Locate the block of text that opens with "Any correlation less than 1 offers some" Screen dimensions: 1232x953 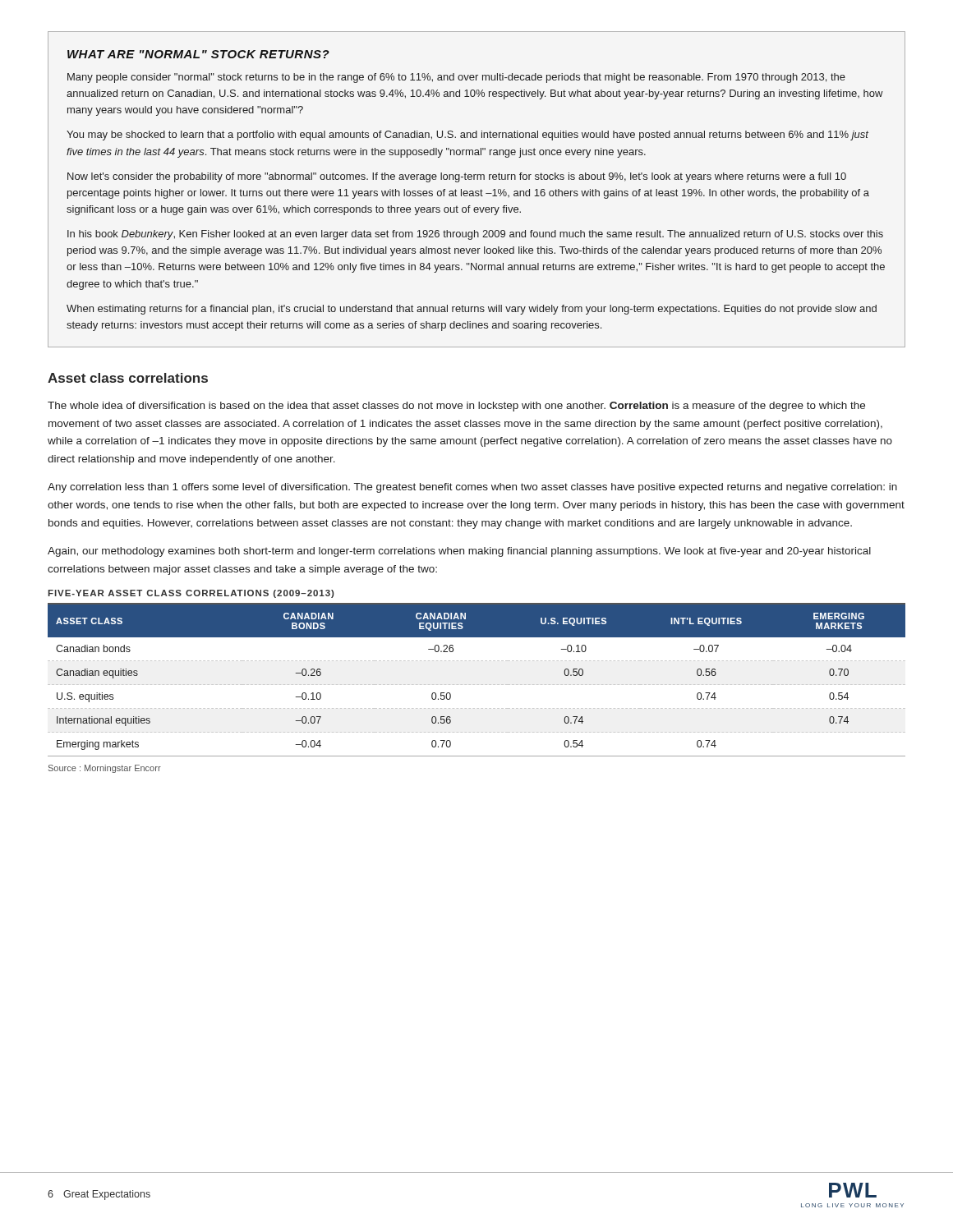click(476, 505)
